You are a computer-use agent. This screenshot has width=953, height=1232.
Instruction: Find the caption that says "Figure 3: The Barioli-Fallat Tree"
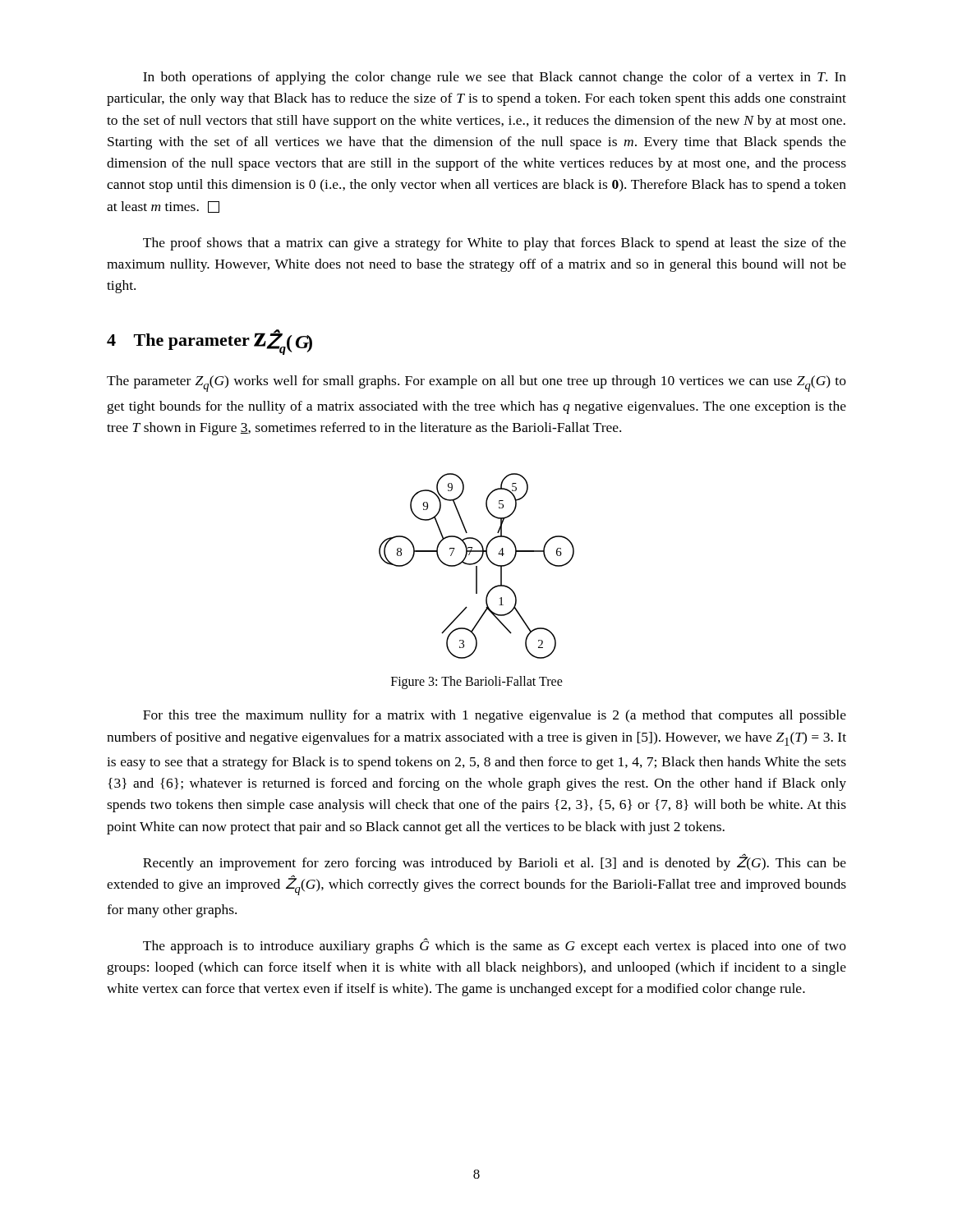pyautogui.click(x=476, y=682)
